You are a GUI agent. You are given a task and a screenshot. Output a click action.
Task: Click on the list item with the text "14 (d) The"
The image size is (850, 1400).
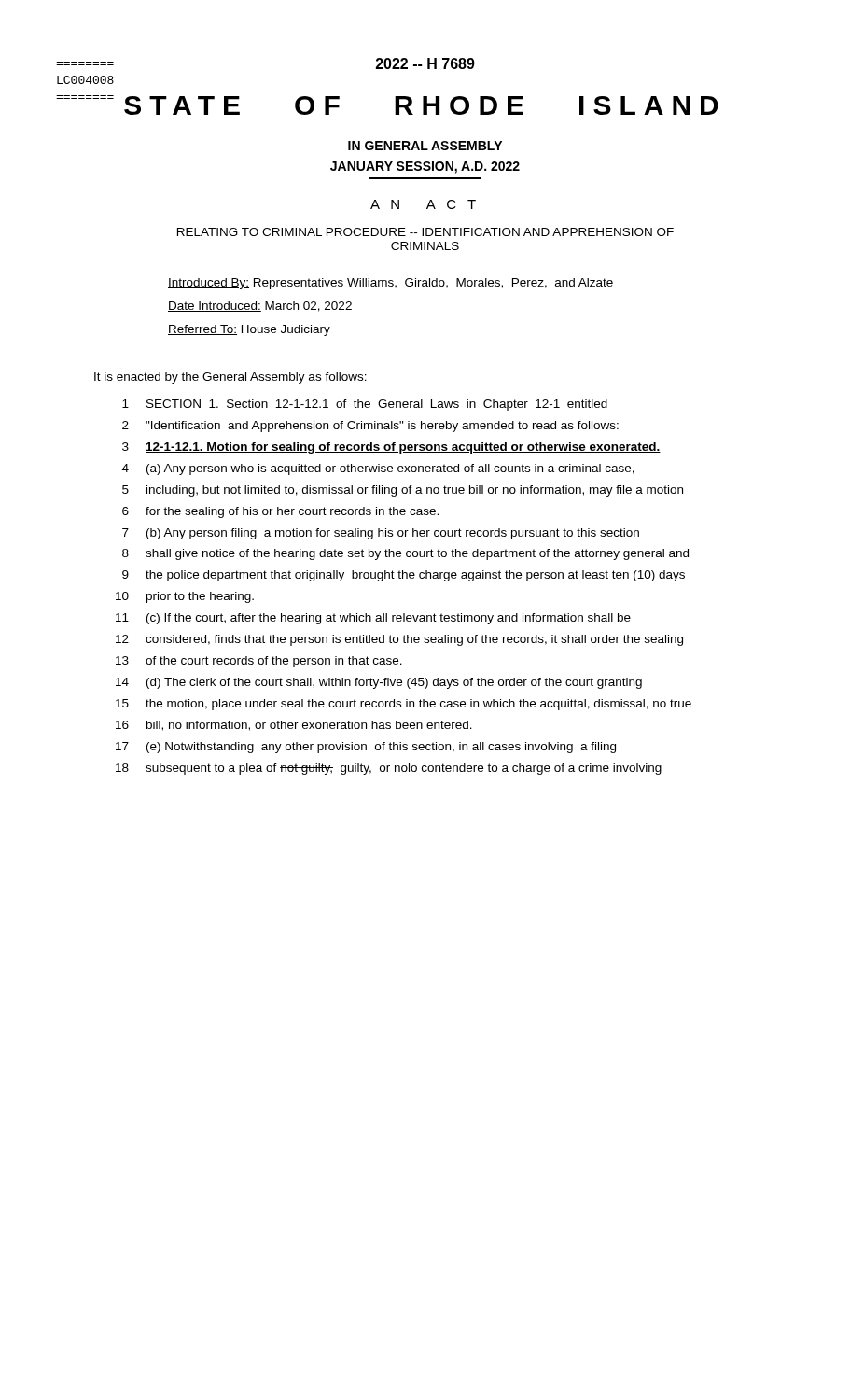click(425, 683)
